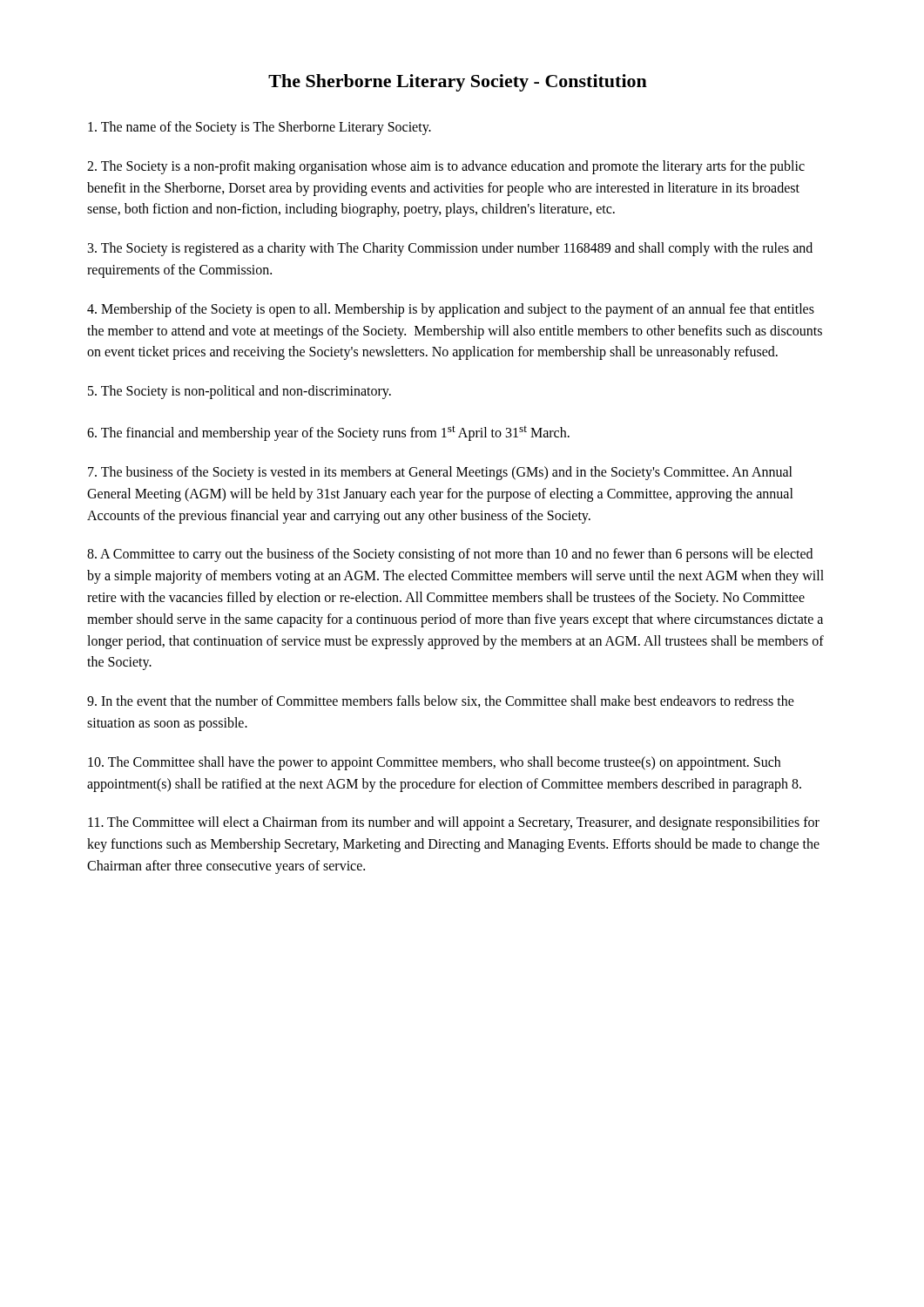This screenshot has height=1307, width=924.
Task: Select the list item that reads "3. The Society is registered"
Action: [450, 259]
